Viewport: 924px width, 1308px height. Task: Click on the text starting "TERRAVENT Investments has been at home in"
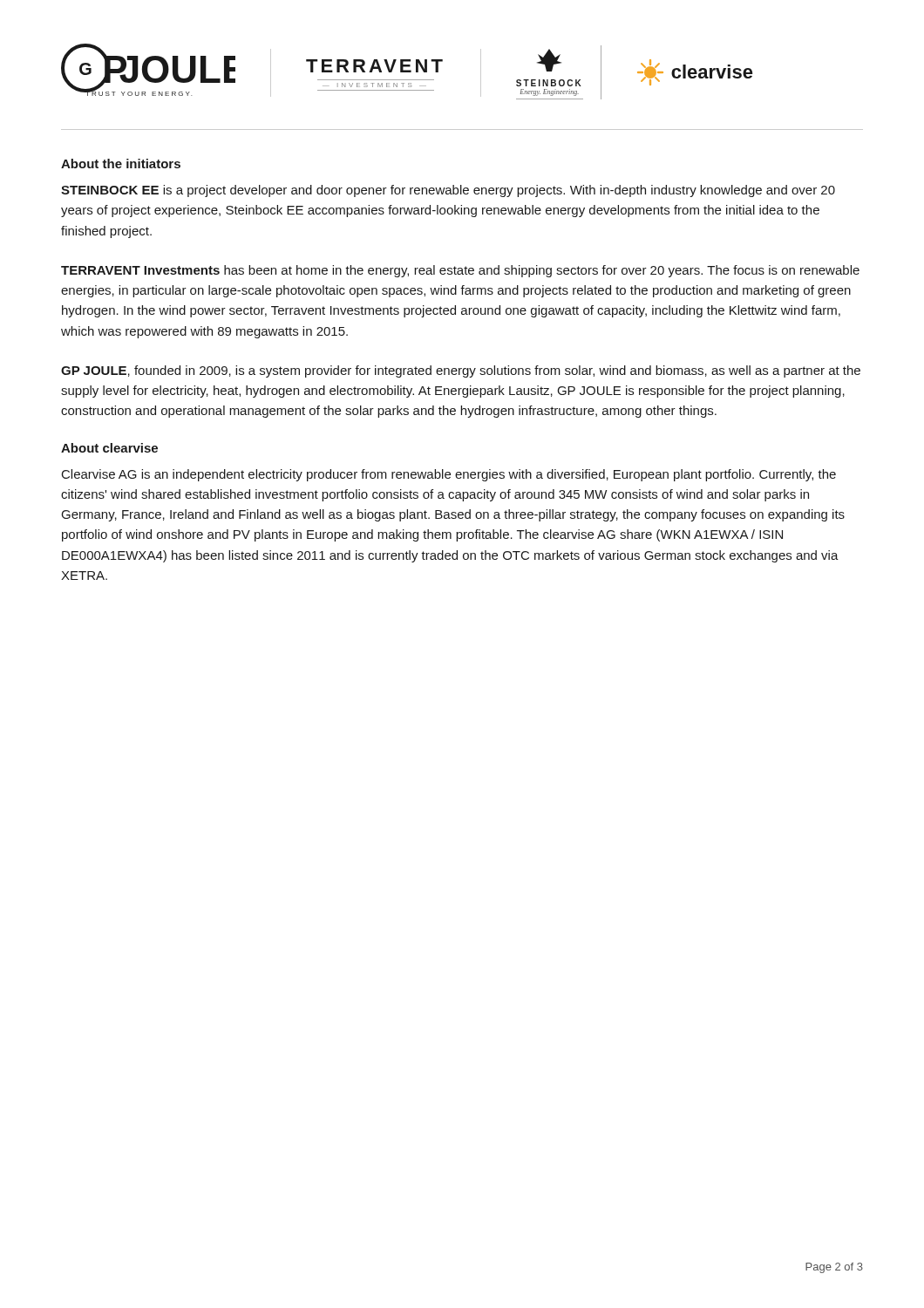(460, 300)
